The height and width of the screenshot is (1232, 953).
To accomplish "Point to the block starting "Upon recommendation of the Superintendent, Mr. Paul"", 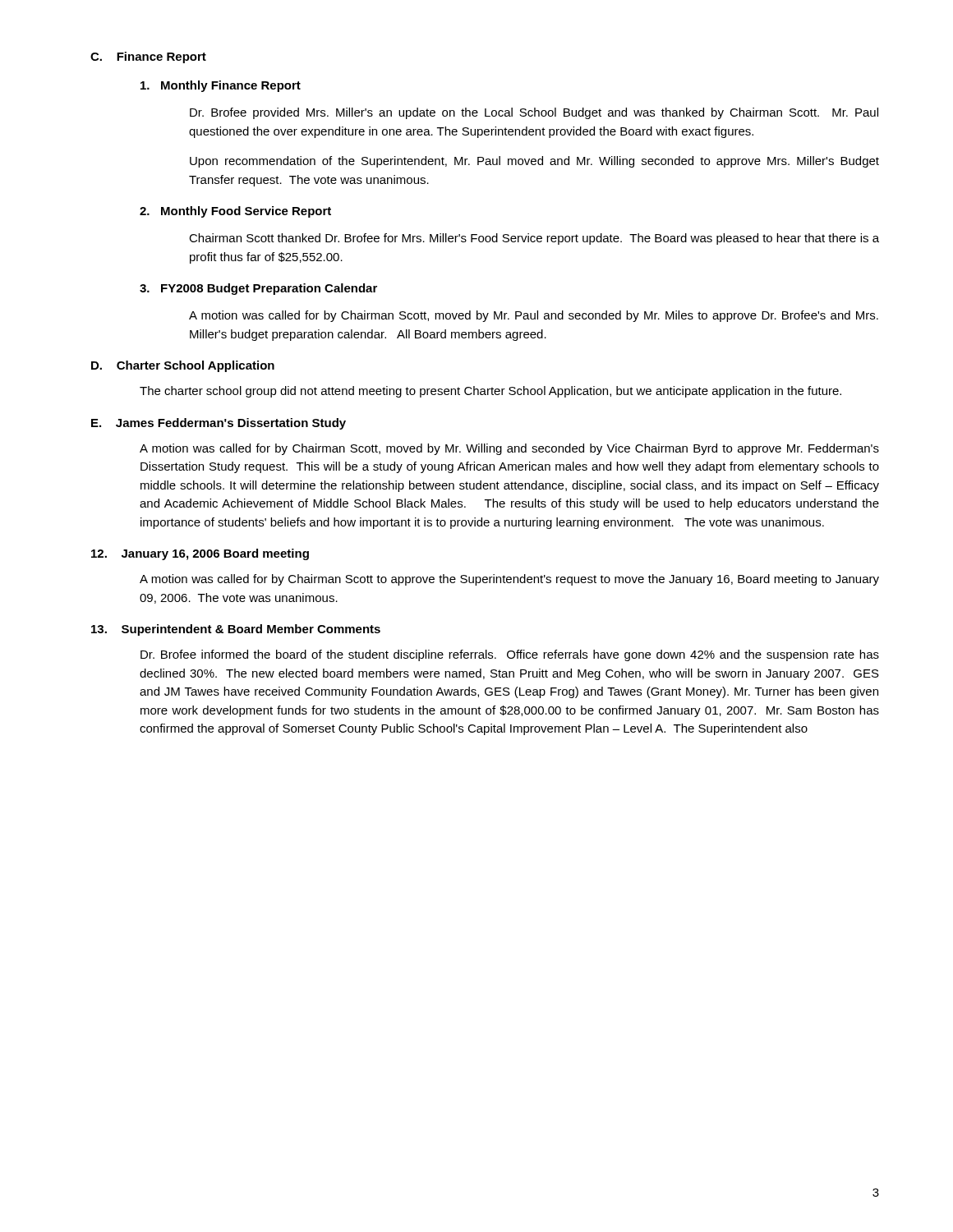I will (x=534, y=170).
